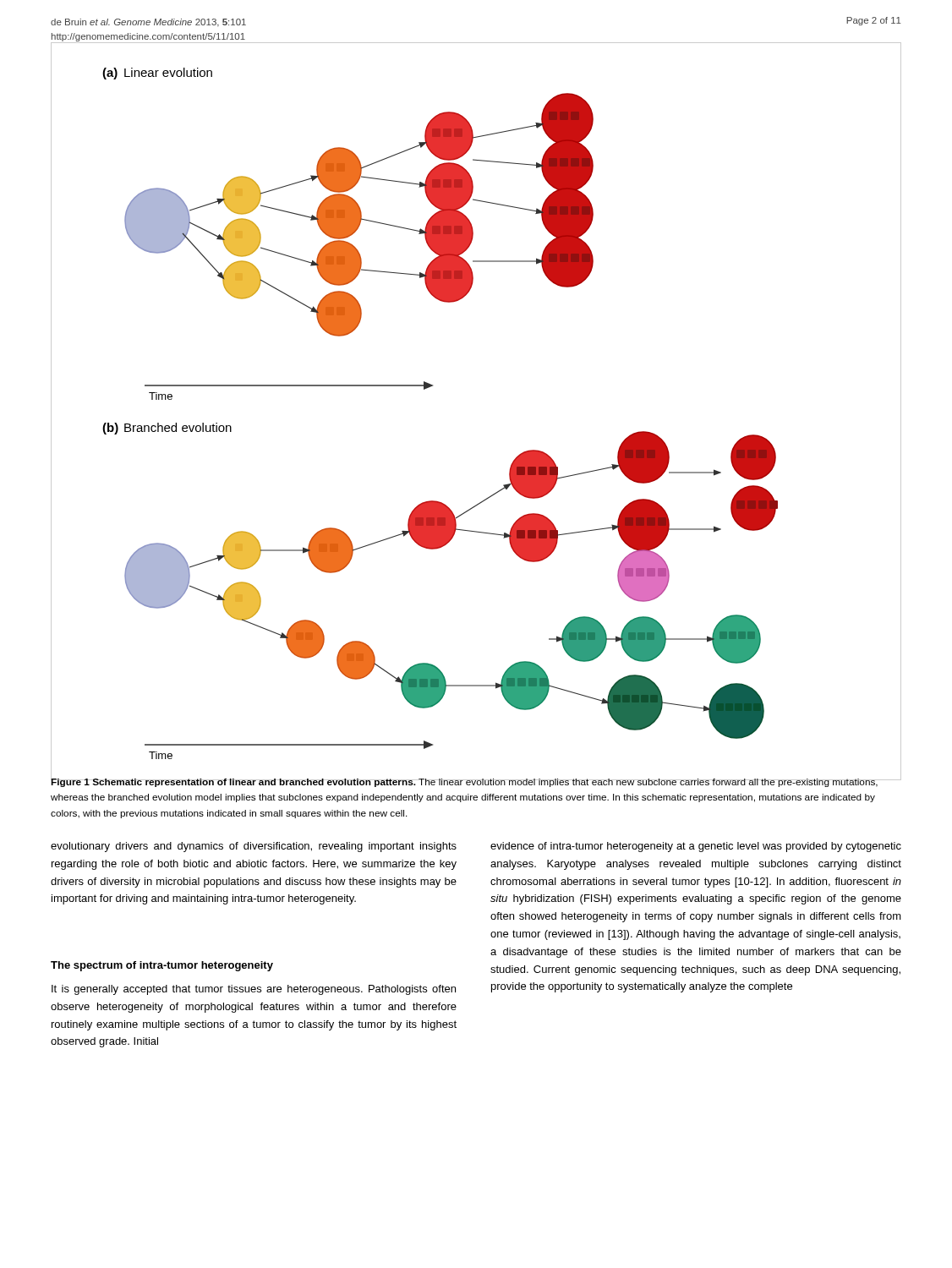Navigate to the block starting "The spectrum of intra-tumor heterogeneity"
Screen dimensions: 1268x952
(x=162, y=965)
